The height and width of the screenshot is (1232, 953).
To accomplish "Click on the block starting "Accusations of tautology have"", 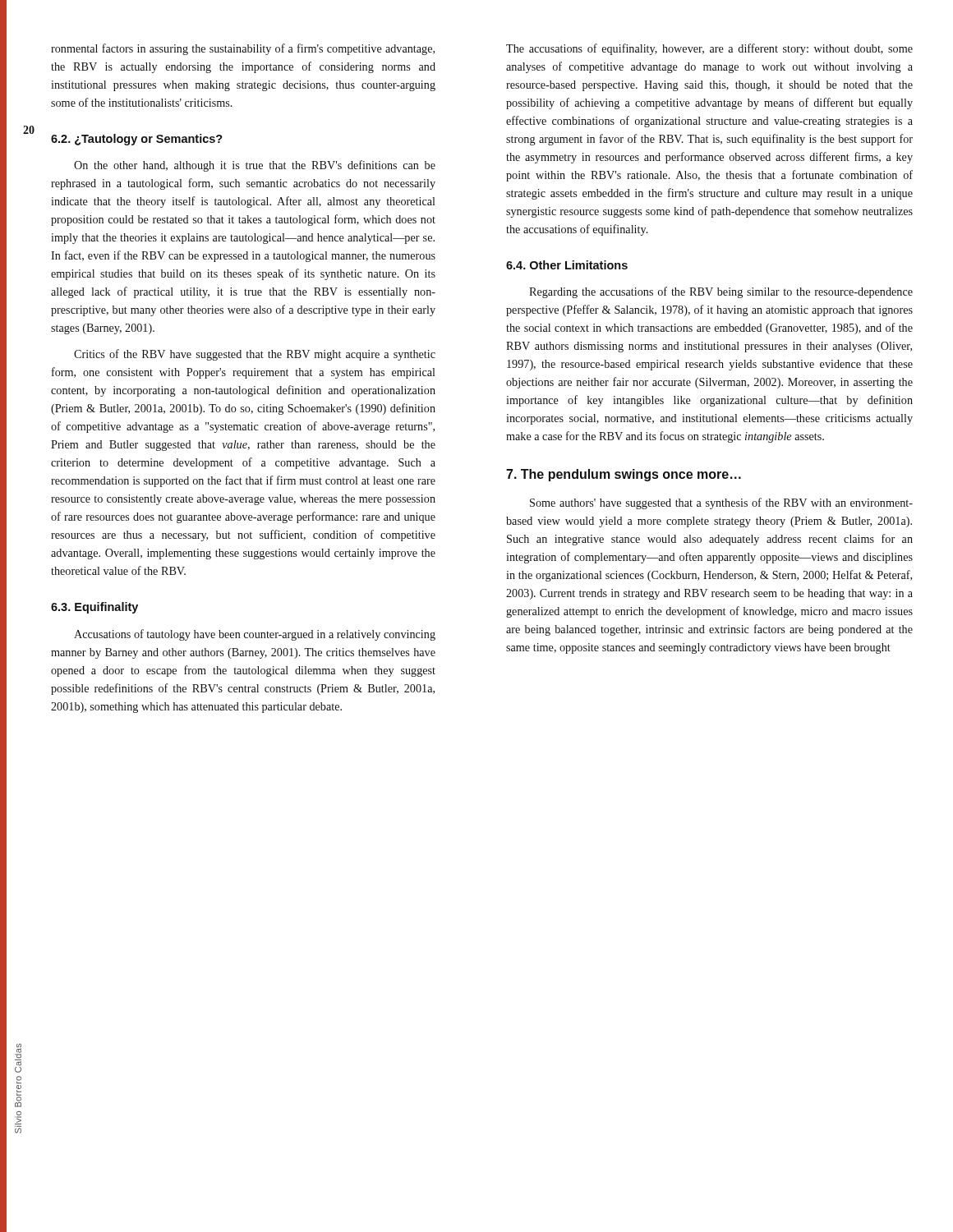I will [x=243, y=670].
